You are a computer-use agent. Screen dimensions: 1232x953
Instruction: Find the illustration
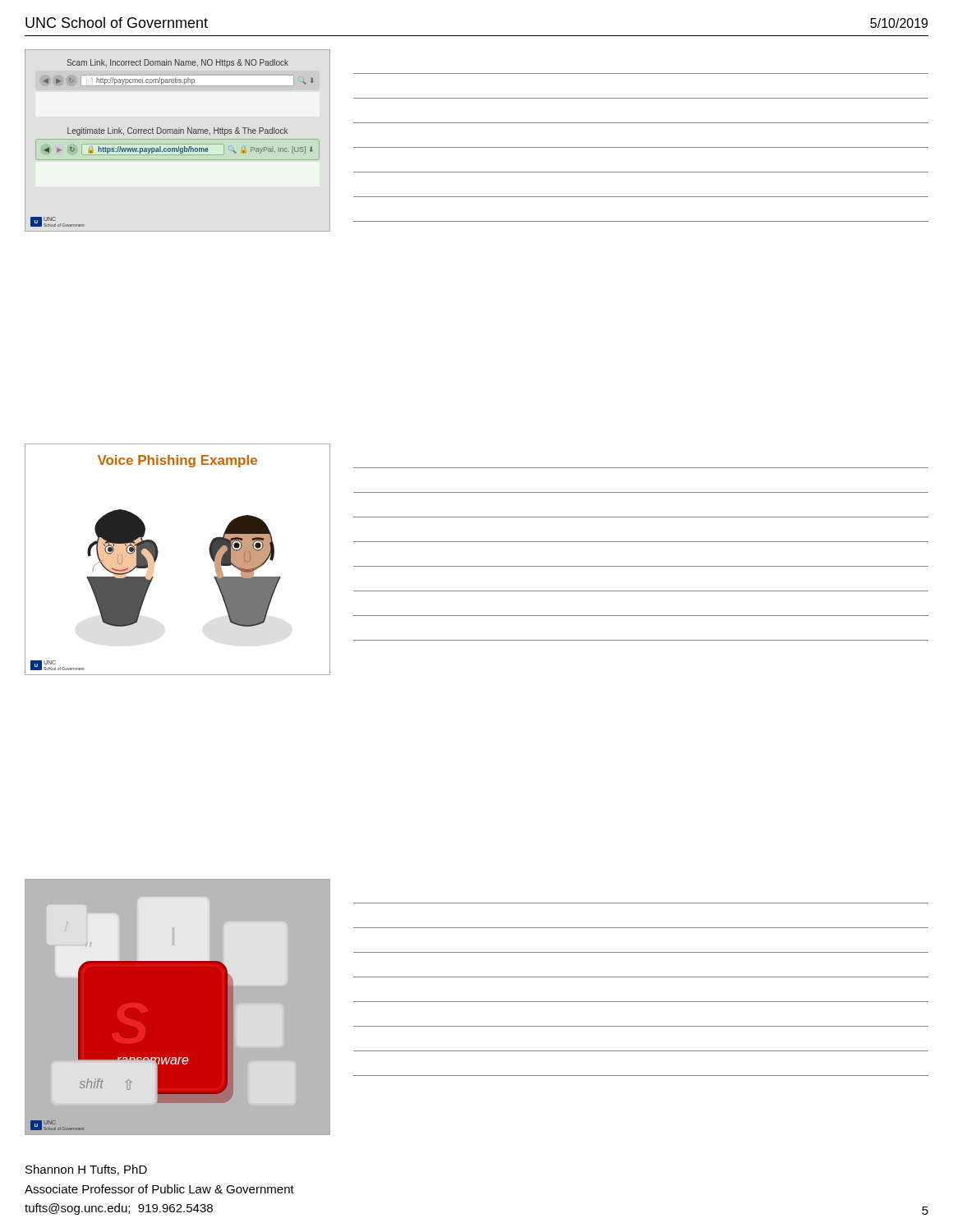click(177, 559)
